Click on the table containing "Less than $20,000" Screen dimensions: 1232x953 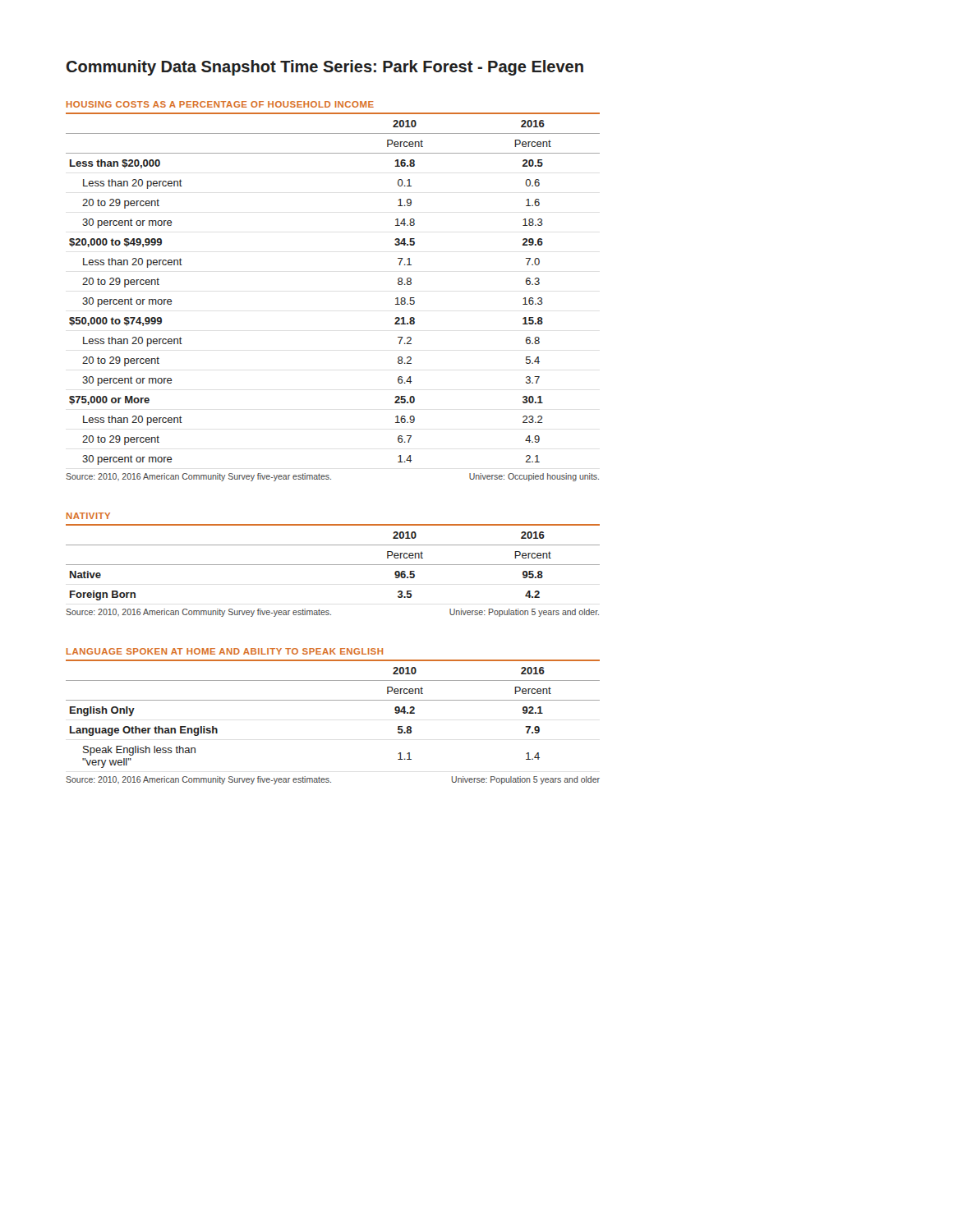(476, 292)
